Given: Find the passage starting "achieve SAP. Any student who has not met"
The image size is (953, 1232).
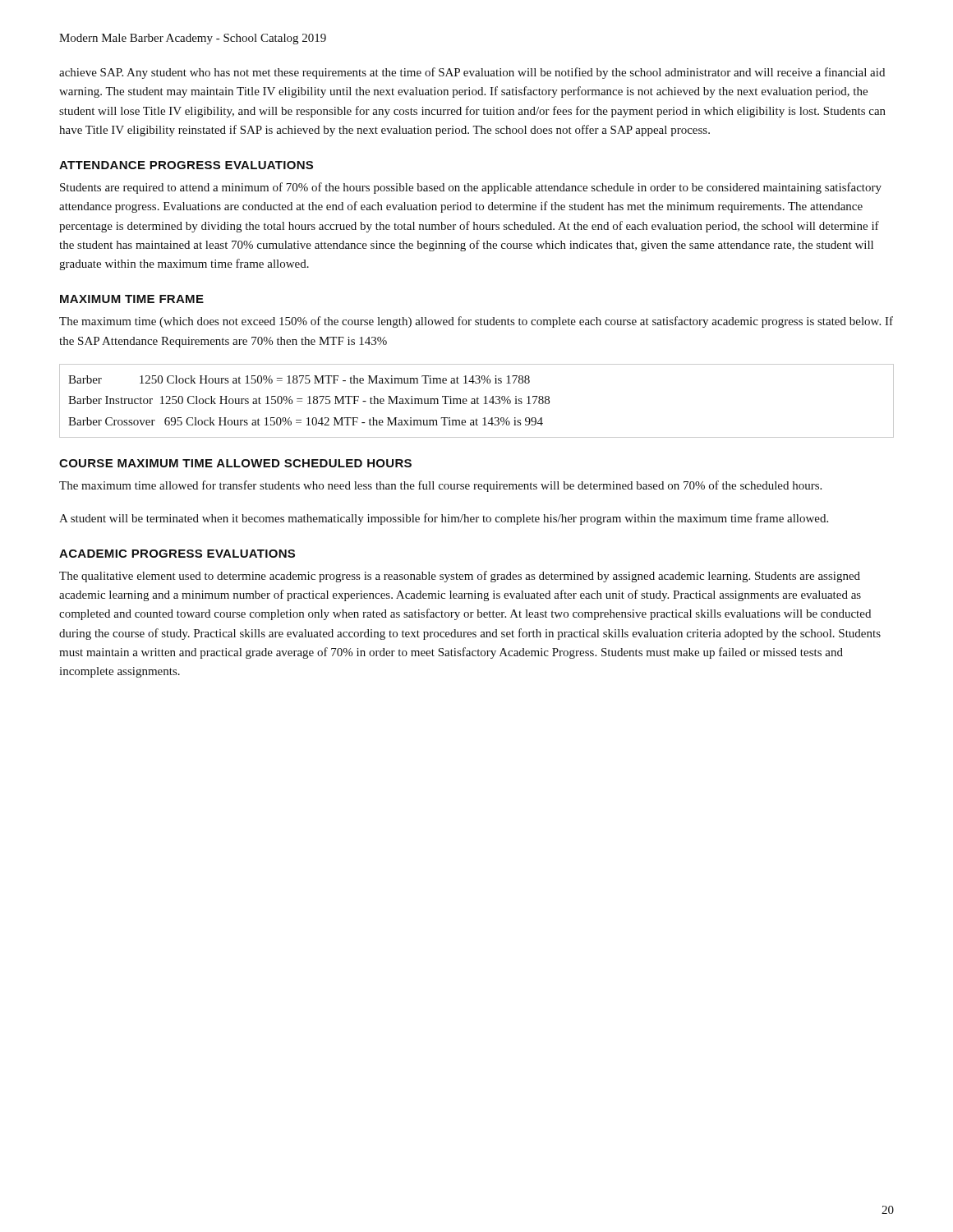Looking at the screenshot, I should [472, 101].
